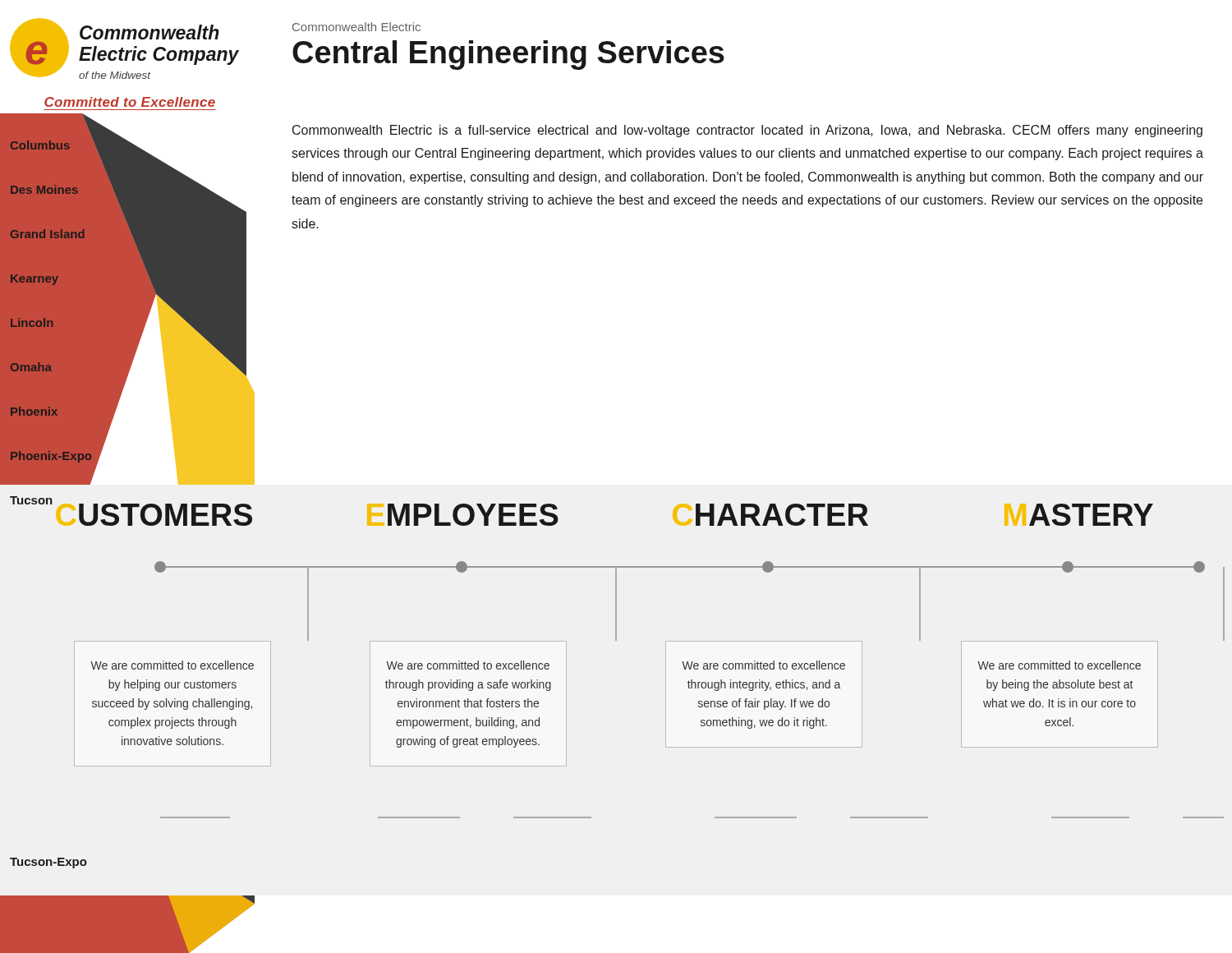Navigate to the region starting "Commonwealth Electric is"
Screen dimensions: 953x1232
click(747, 177)
